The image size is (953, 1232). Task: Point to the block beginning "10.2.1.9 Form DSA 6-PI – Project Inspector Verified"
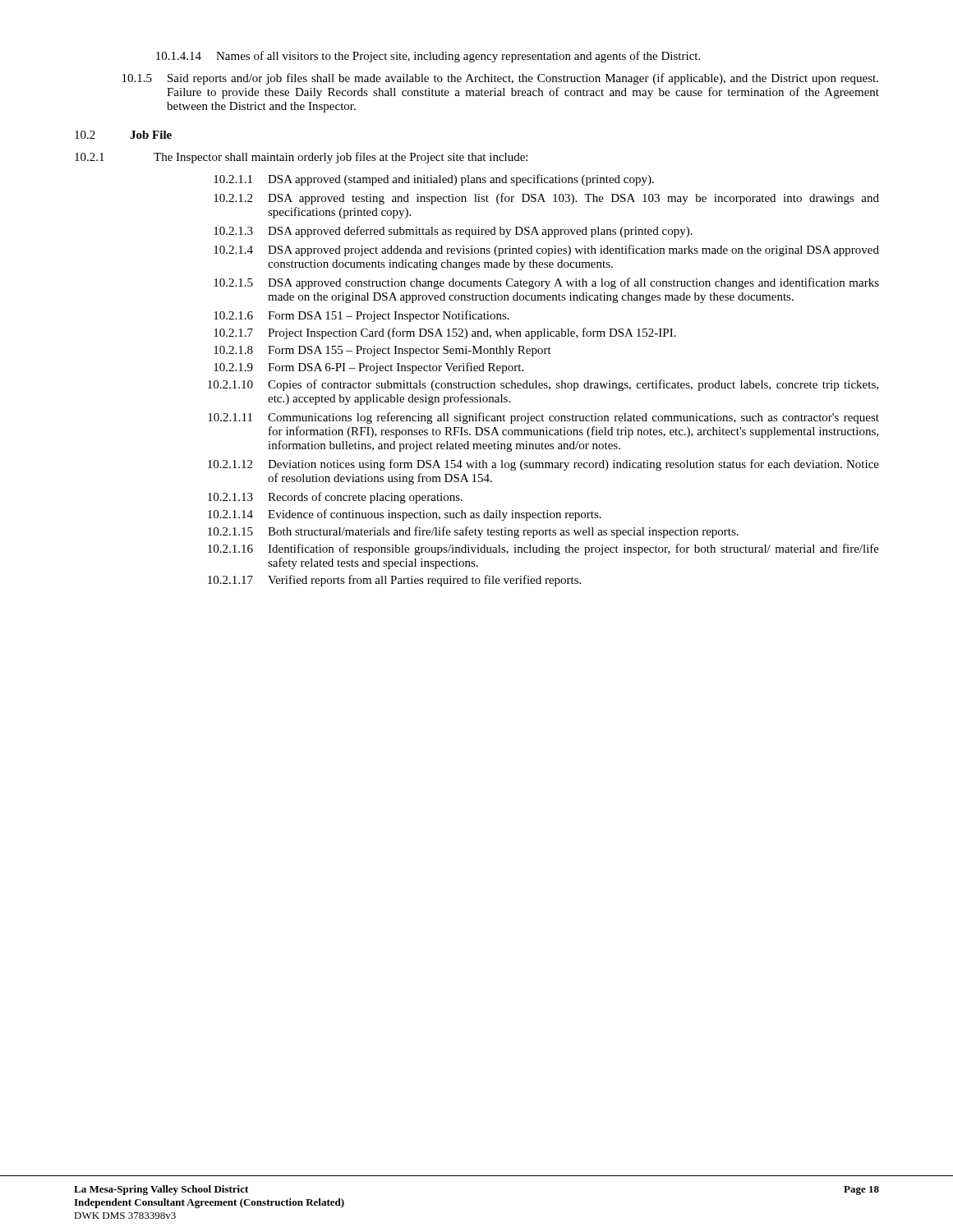click(x=517, y=368)
